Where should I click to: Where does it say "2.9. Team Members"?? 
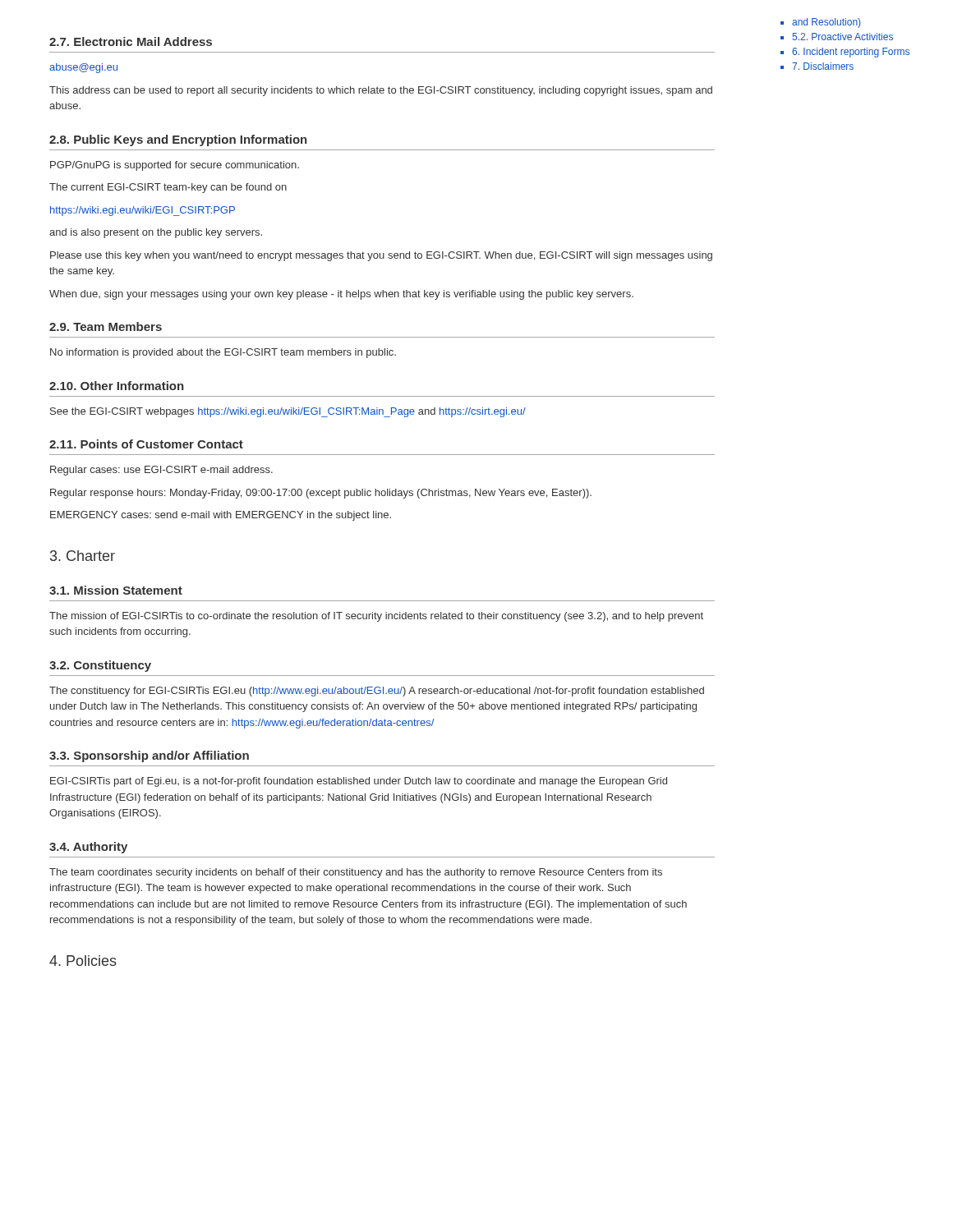click(382, 329)
